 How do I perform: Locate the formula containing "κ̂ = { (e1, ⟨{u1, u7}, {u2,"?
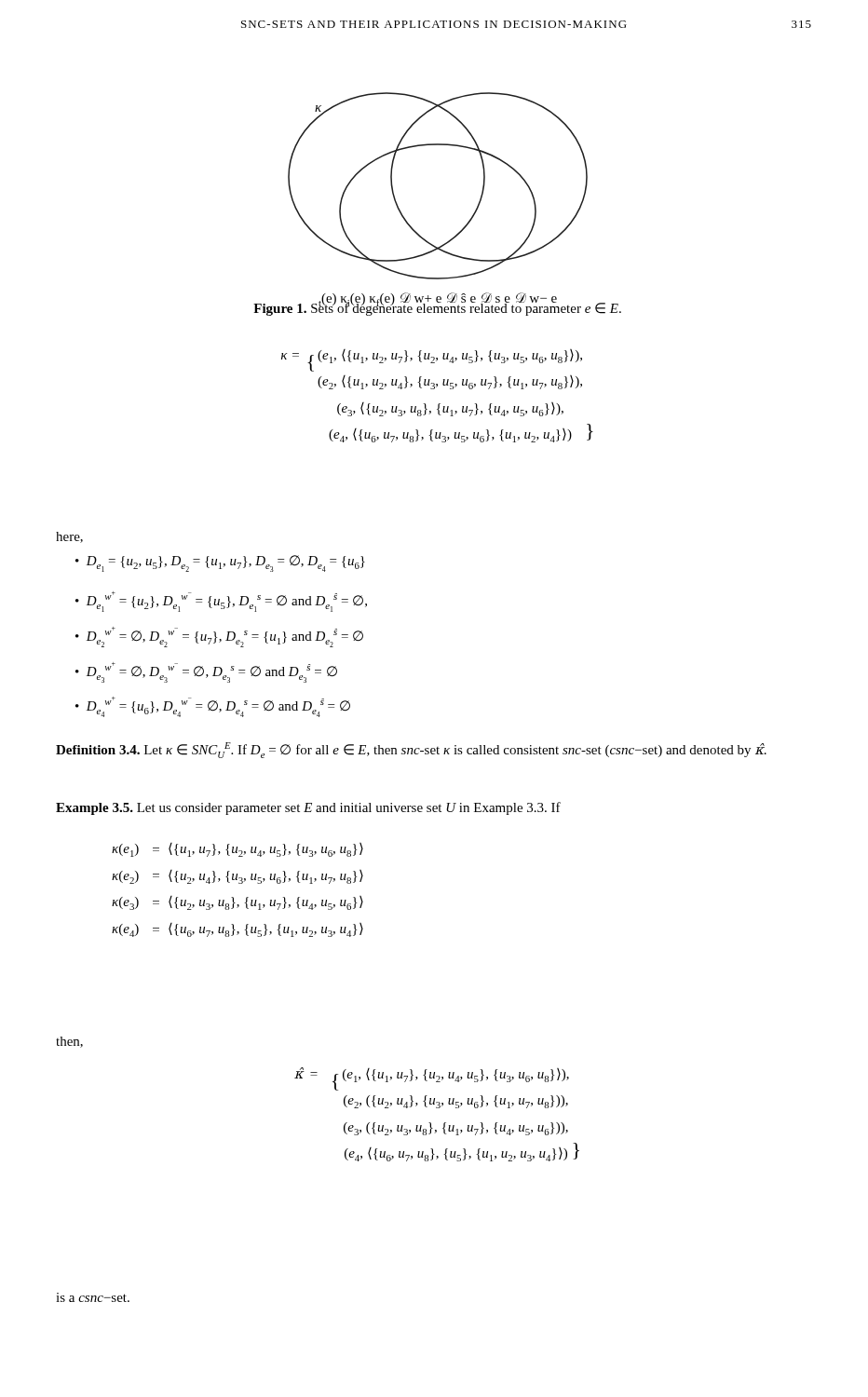click(x=438, y=1115)
